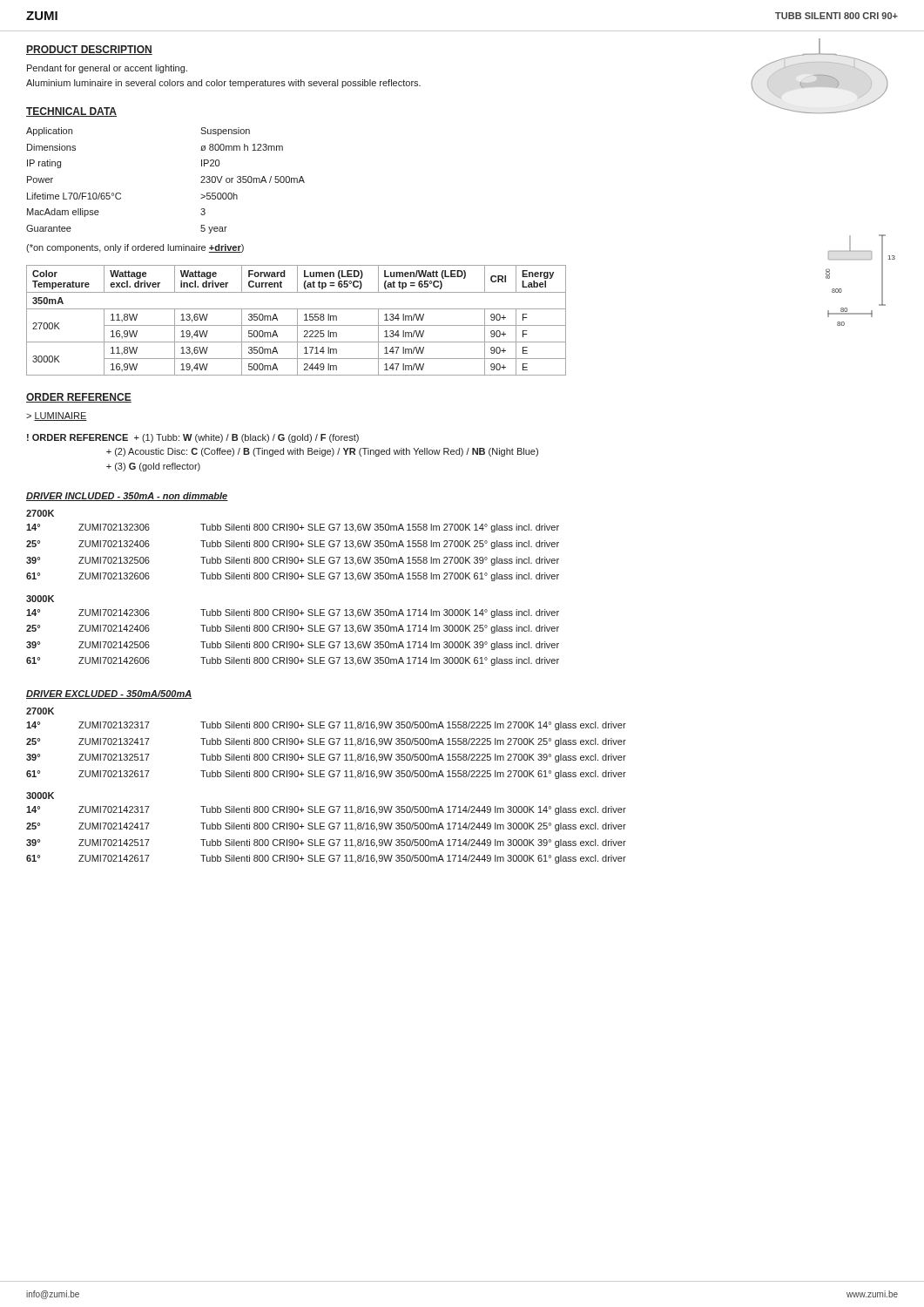This screenshot has height=1307, width=924.
Task: Select the schematic
Action: point(859,279)
